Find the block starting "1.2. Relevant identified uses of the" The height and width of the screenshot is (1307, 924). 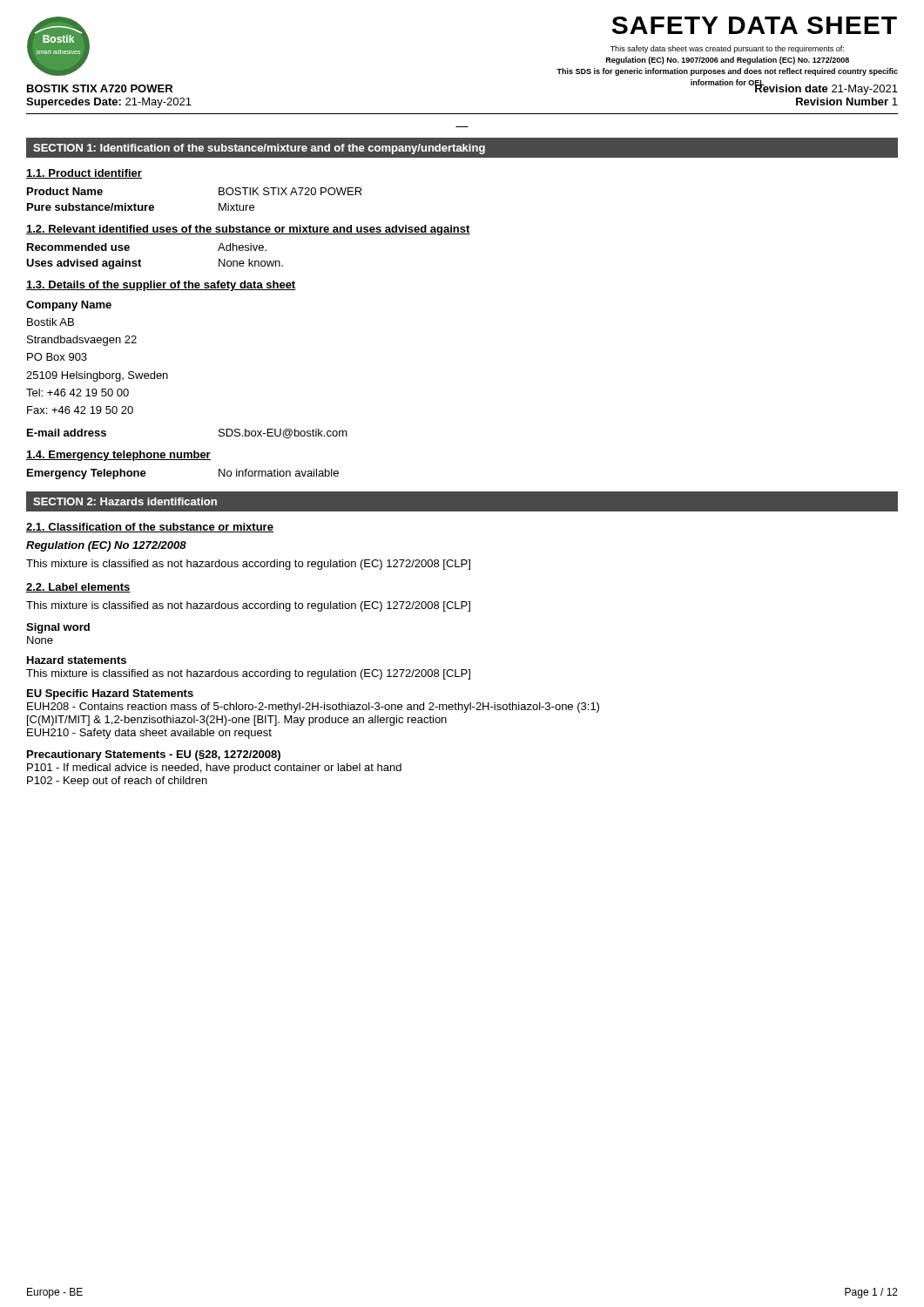(248, 229)
